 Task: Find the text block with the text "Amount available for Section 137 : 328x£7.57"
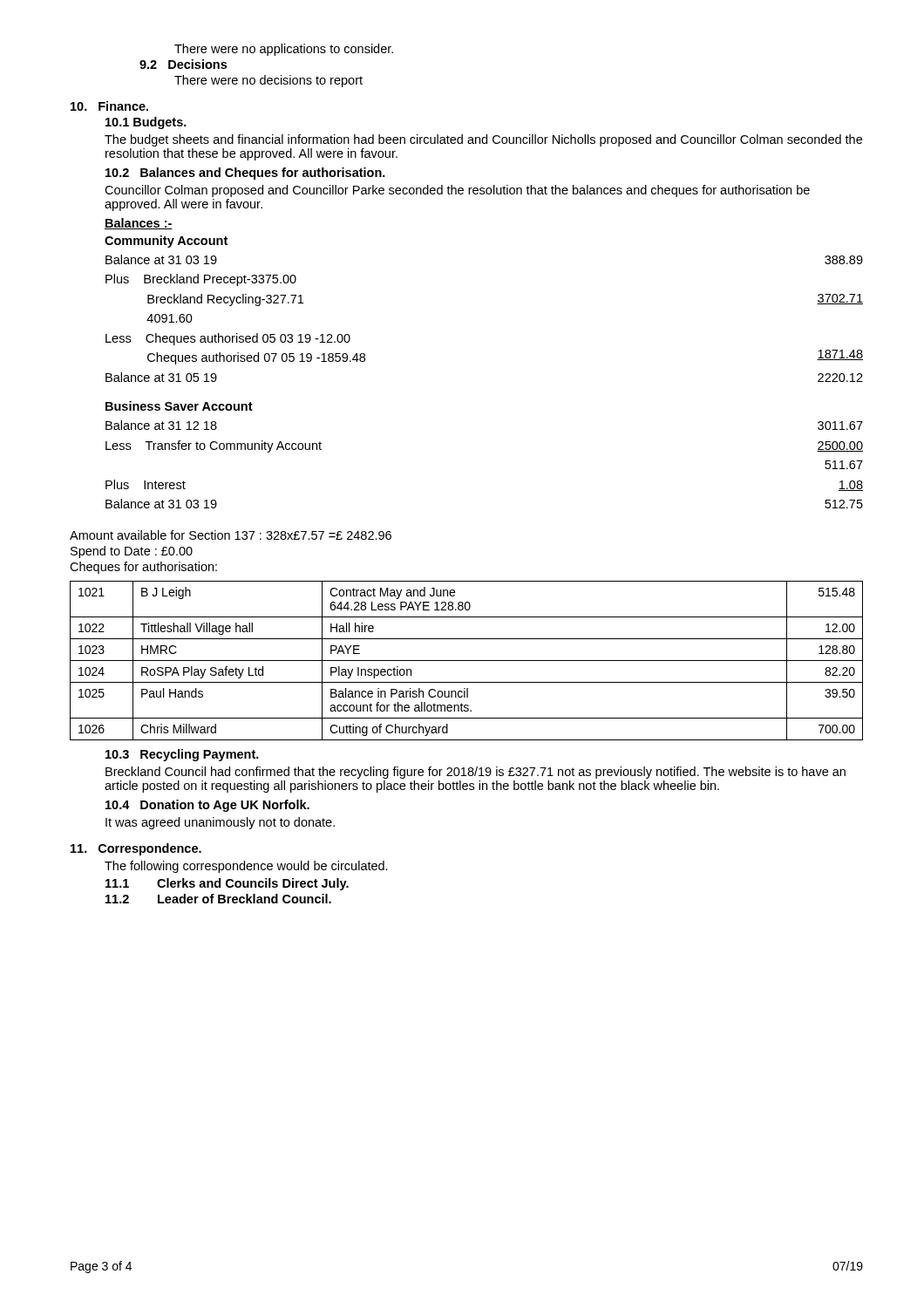(x=231, y=535)
